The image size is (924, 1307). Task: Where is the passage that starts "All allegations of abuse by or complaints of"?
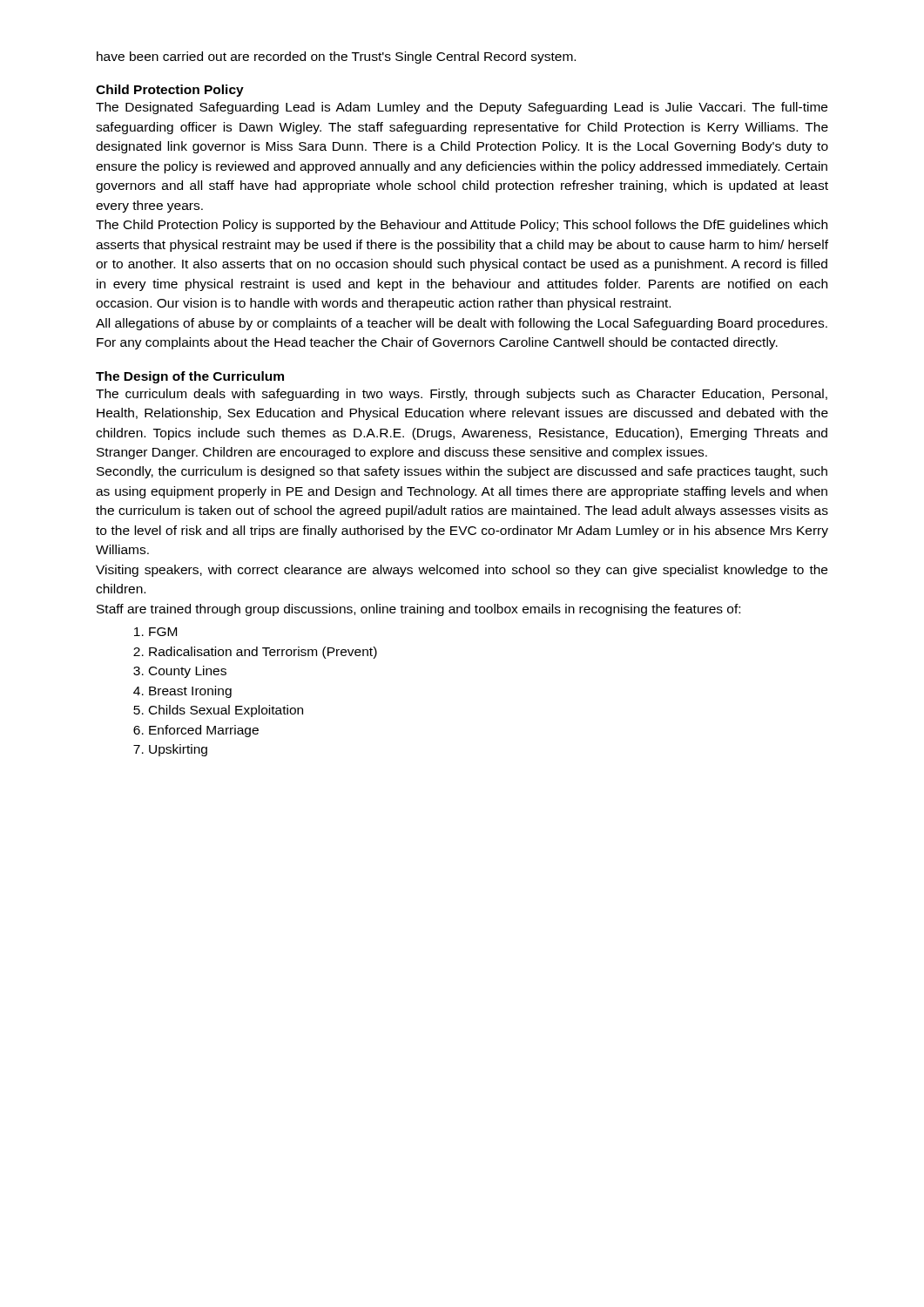462,333
